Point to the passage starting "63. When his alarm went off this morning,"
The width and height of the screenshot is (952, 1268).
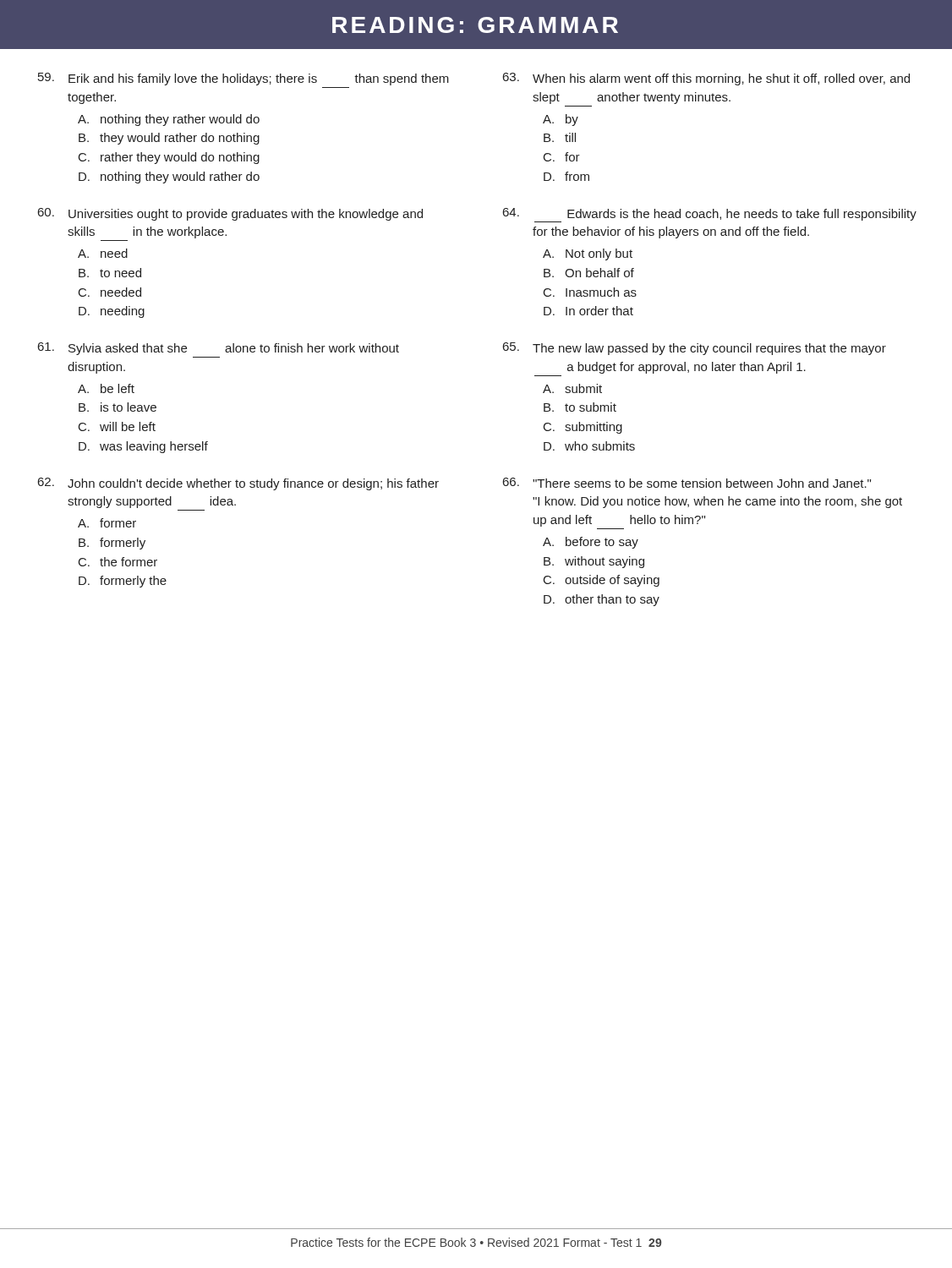pos(706,79)
